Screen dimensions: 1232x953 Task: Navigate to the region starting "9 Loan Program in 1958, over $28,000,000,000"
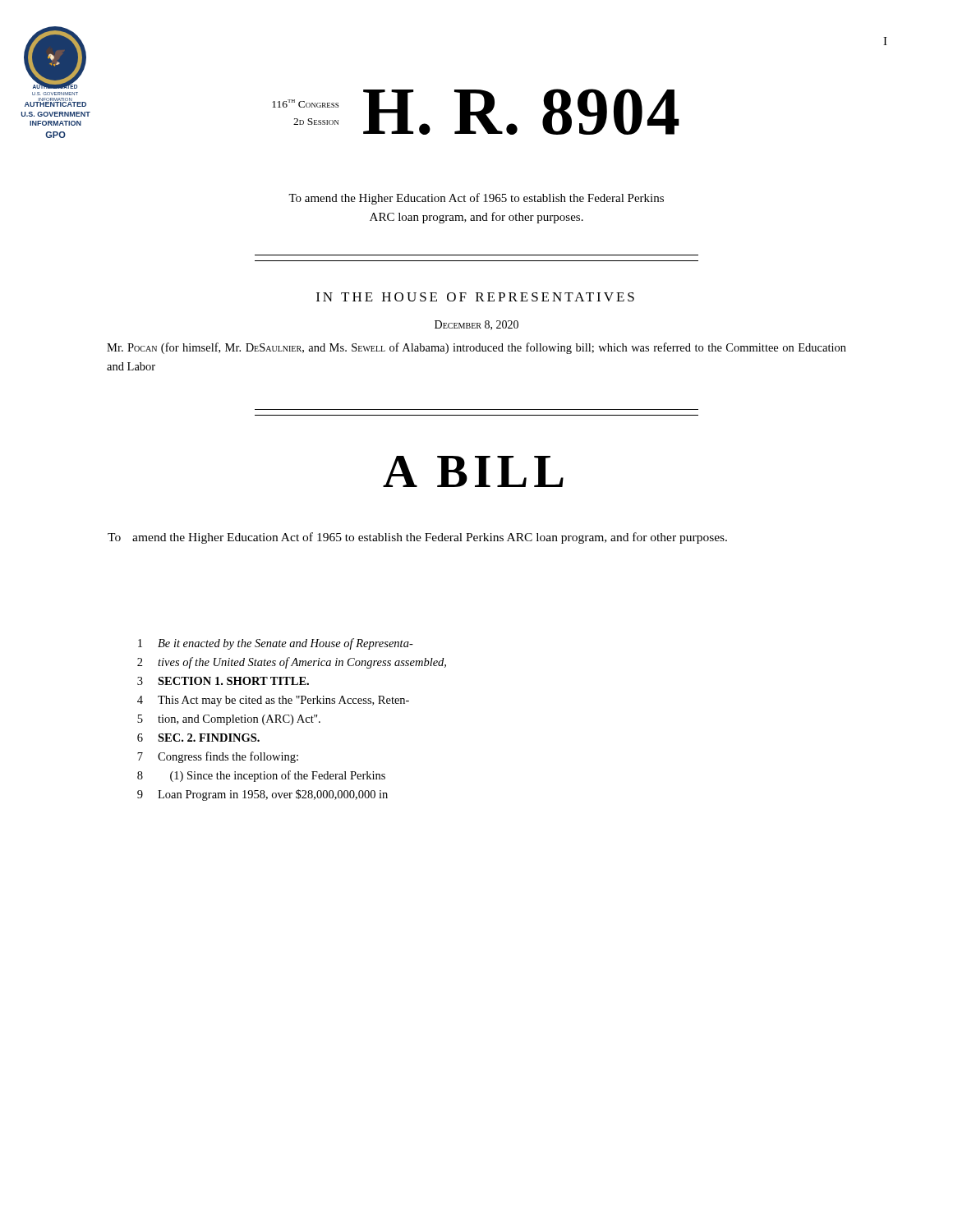262,795
